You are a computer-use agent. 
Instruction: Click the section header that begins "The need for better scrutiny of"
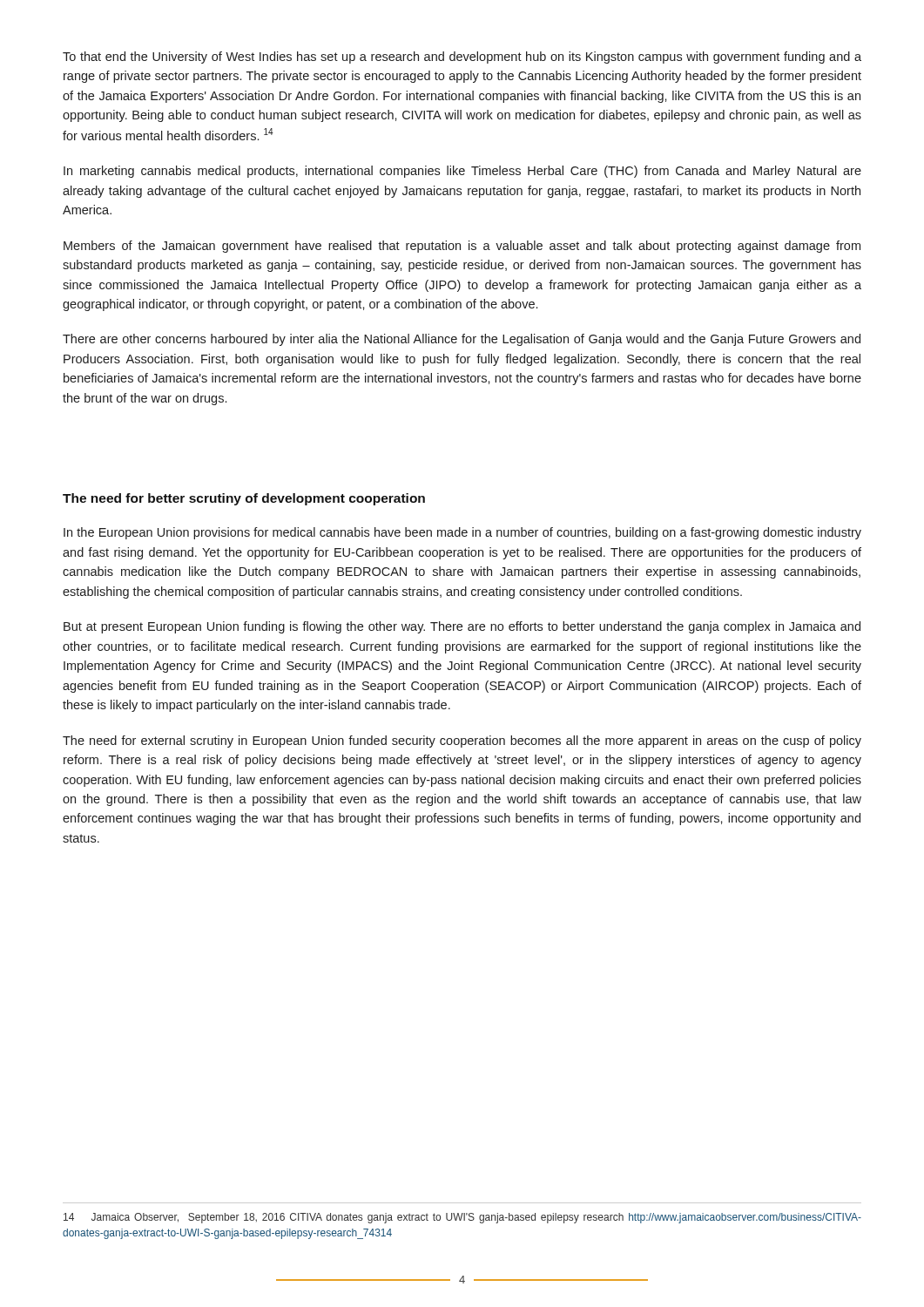click(244, 499)
